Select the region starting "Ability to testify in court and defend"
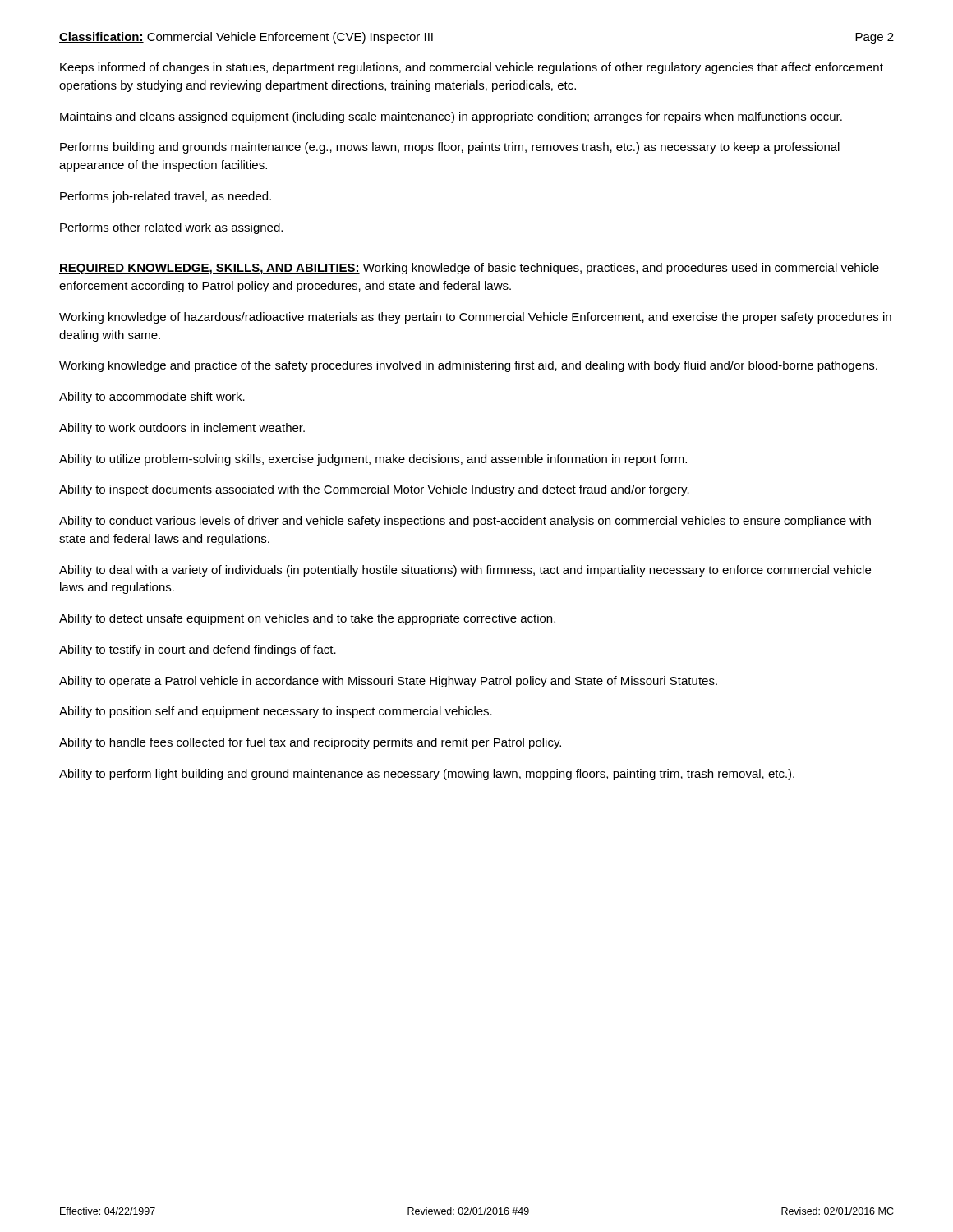The width and height of the screenshot is (953, 1232). click(x=198, y=649)
